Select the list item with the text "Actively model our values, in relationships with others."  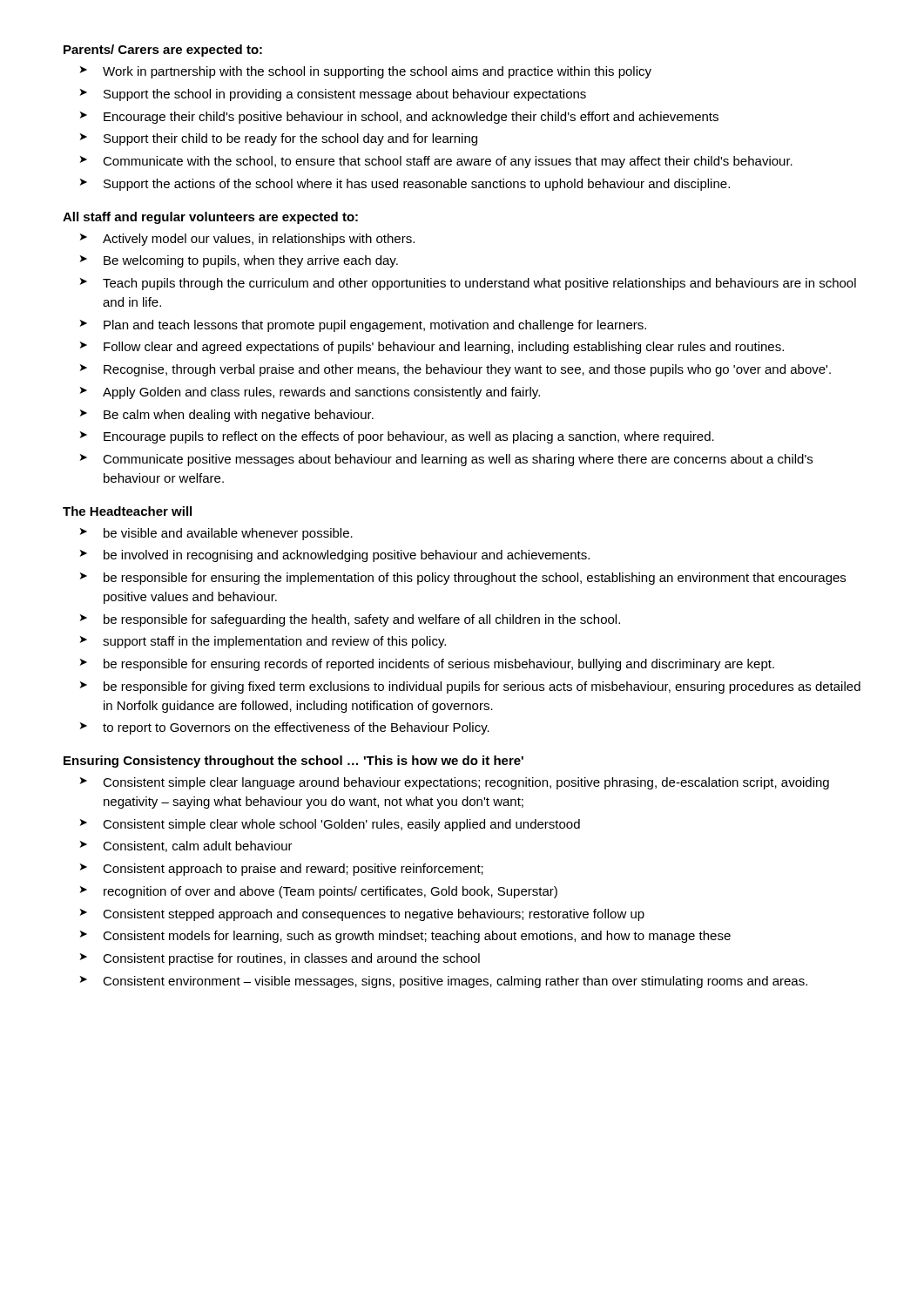pos(259,238)
